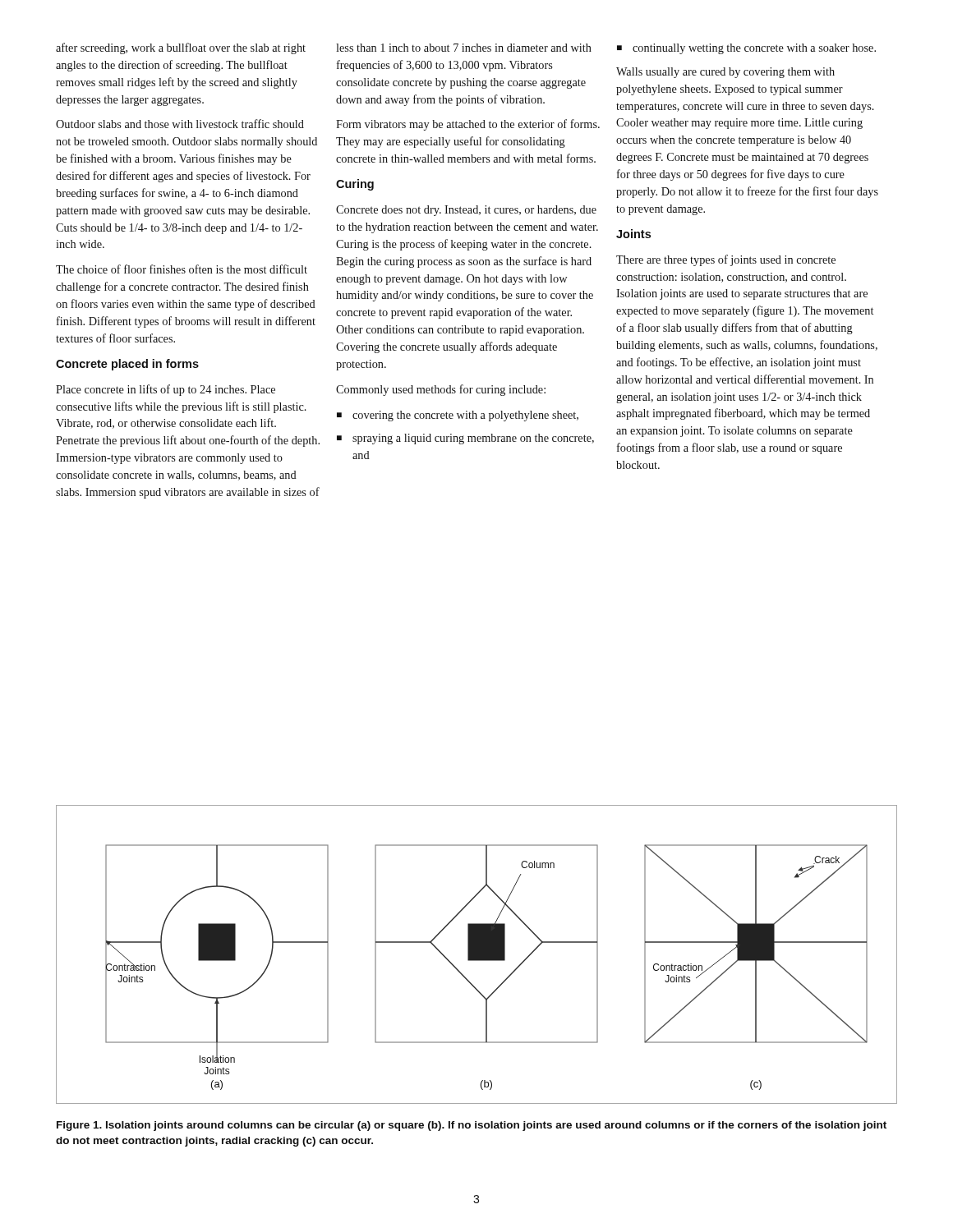953x1232 pixels.
Task: Locate the element starting "Concrete does not dry."
Action: pos(468,287)
